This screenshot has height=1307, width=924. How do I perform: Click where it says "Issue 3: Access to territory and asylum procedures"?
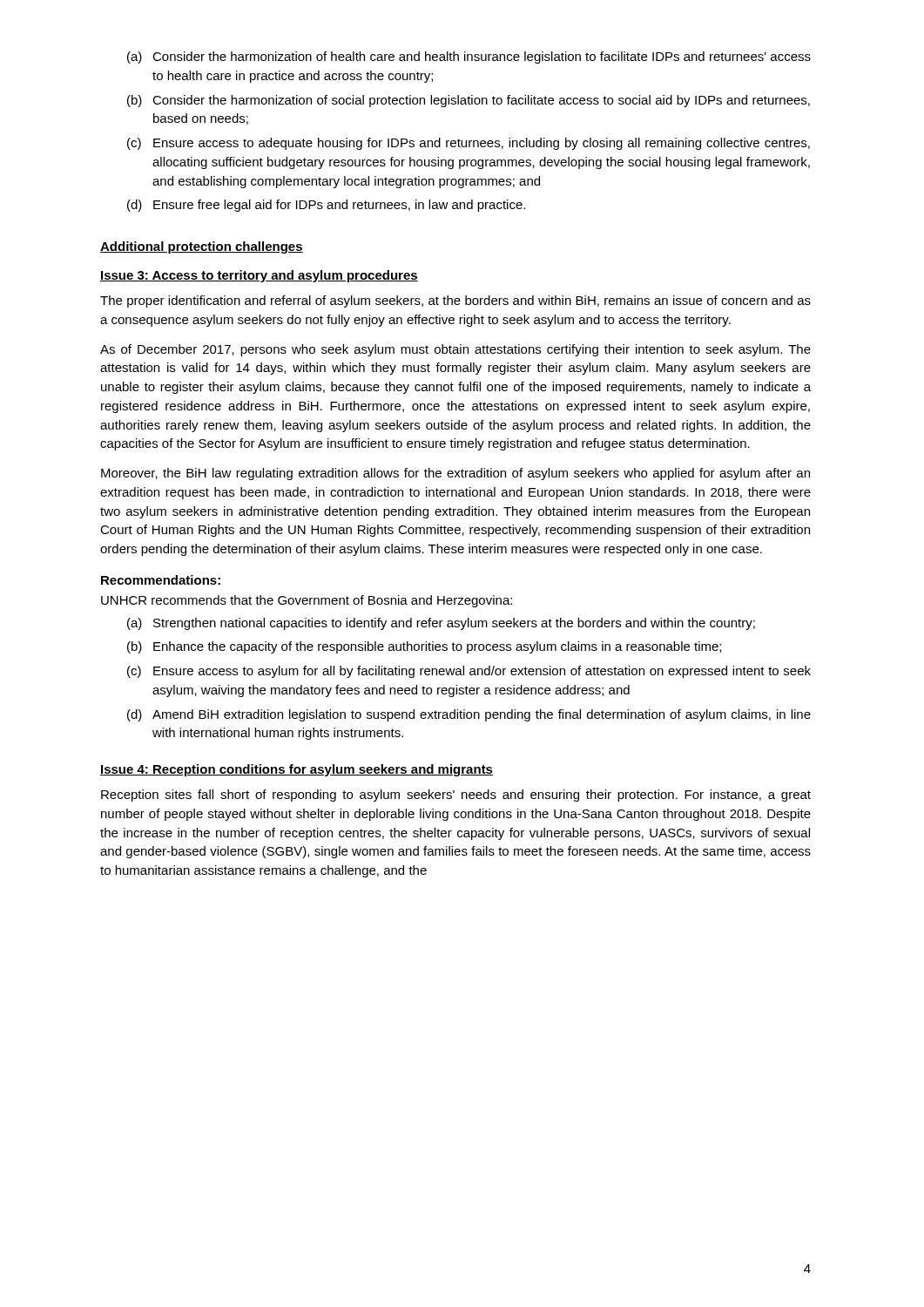259,275
